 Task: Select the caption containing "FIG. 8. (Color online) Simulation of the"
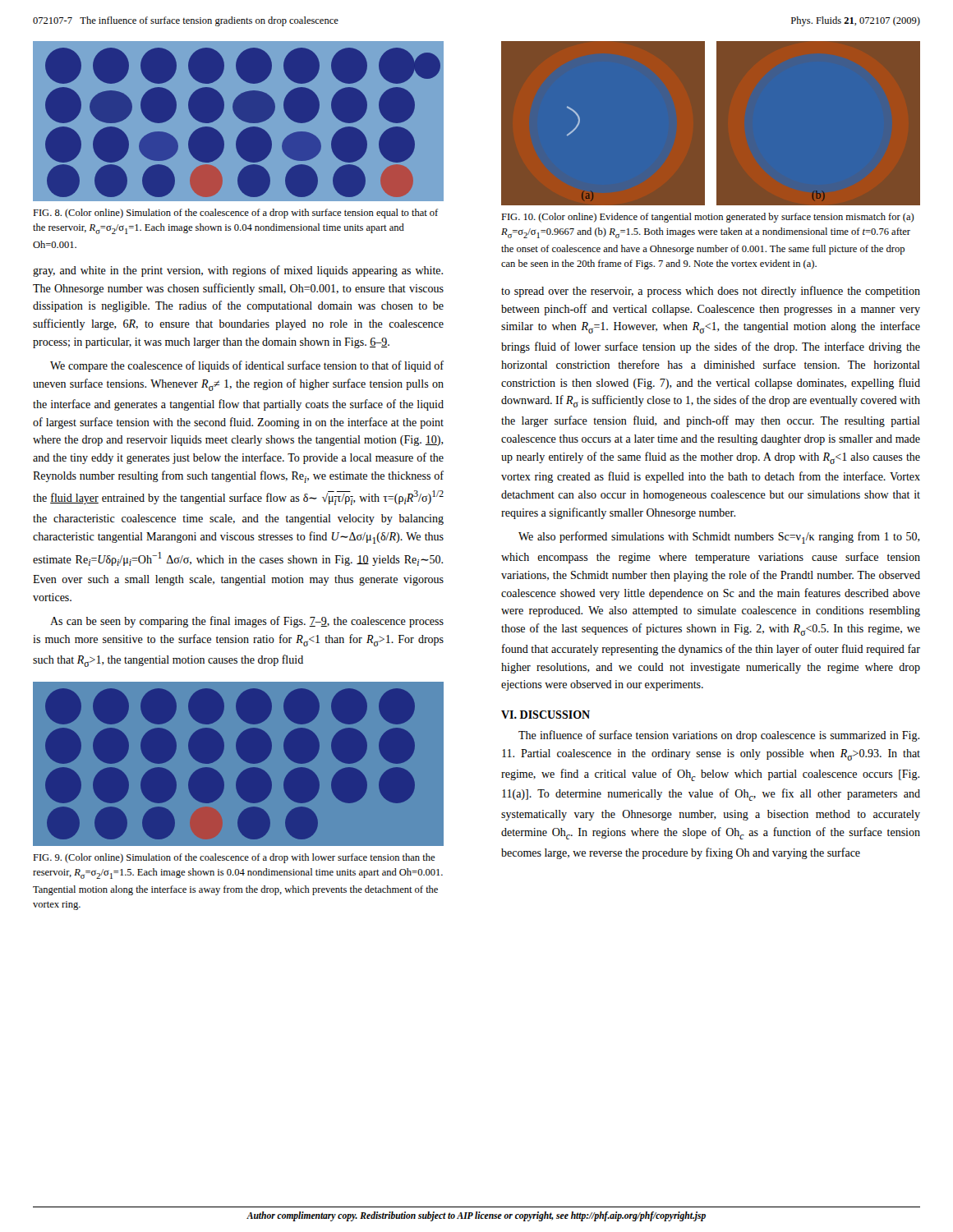click(x=235, y=229)
